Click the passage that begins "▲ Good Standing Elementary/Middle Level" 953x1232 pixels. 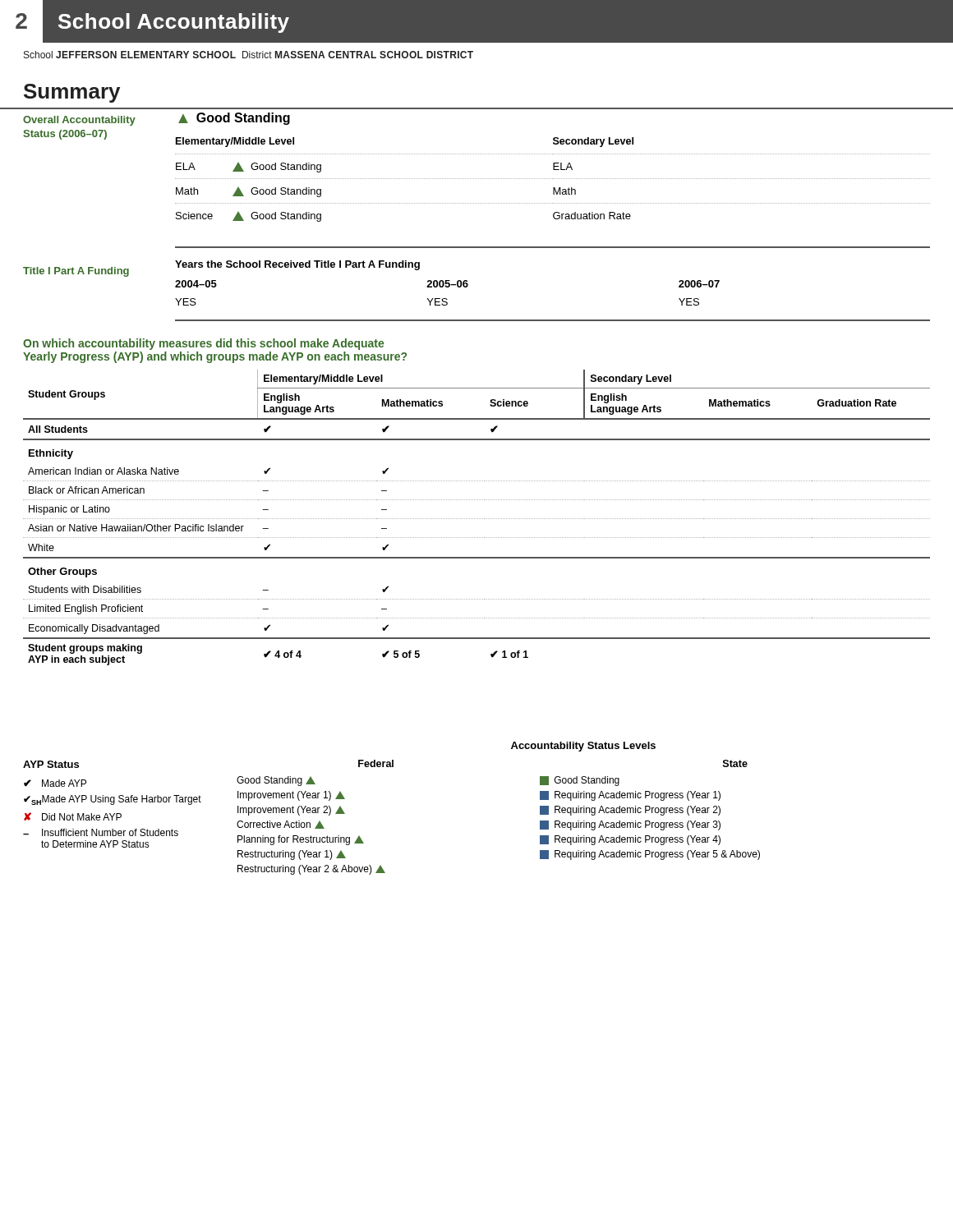pos(553,168)
